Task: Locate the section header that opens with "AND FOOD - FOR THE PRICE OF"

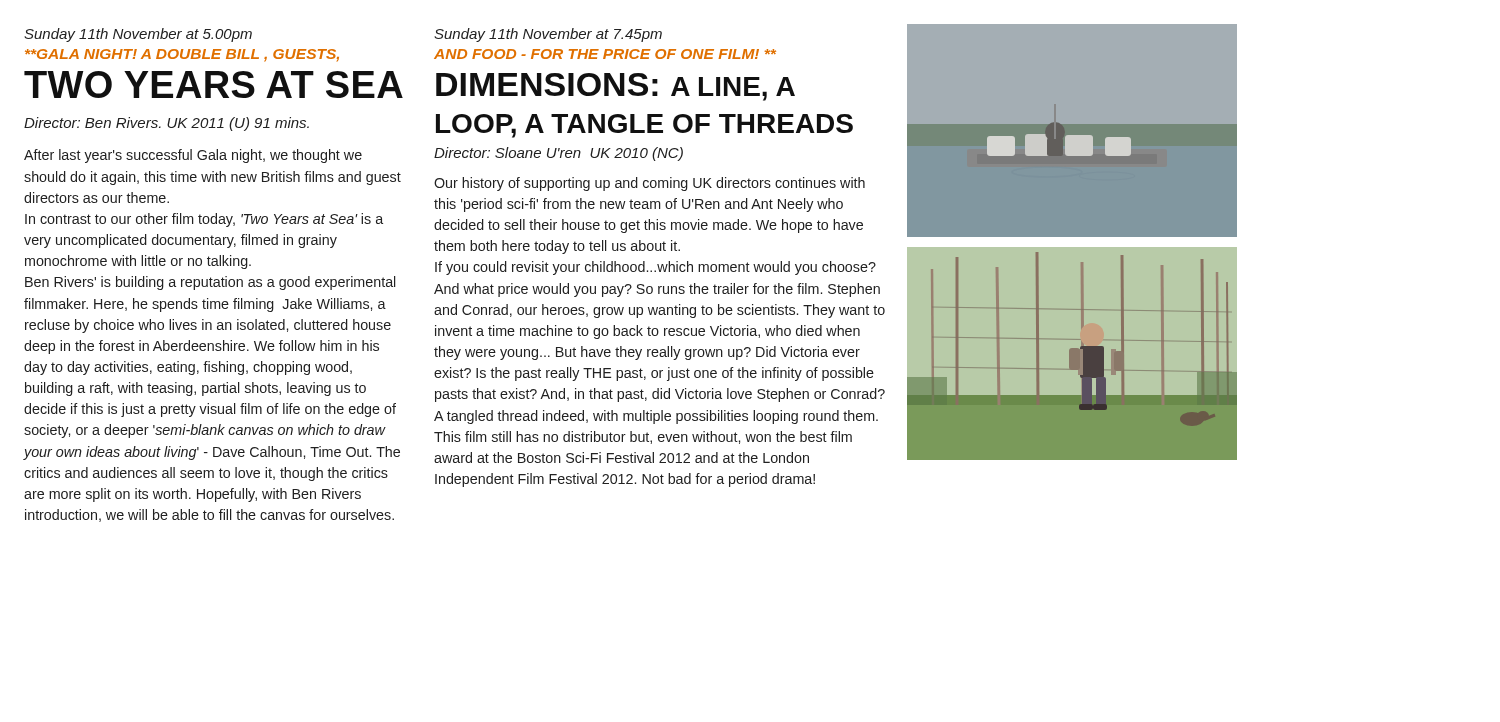Action: point(605,53)
